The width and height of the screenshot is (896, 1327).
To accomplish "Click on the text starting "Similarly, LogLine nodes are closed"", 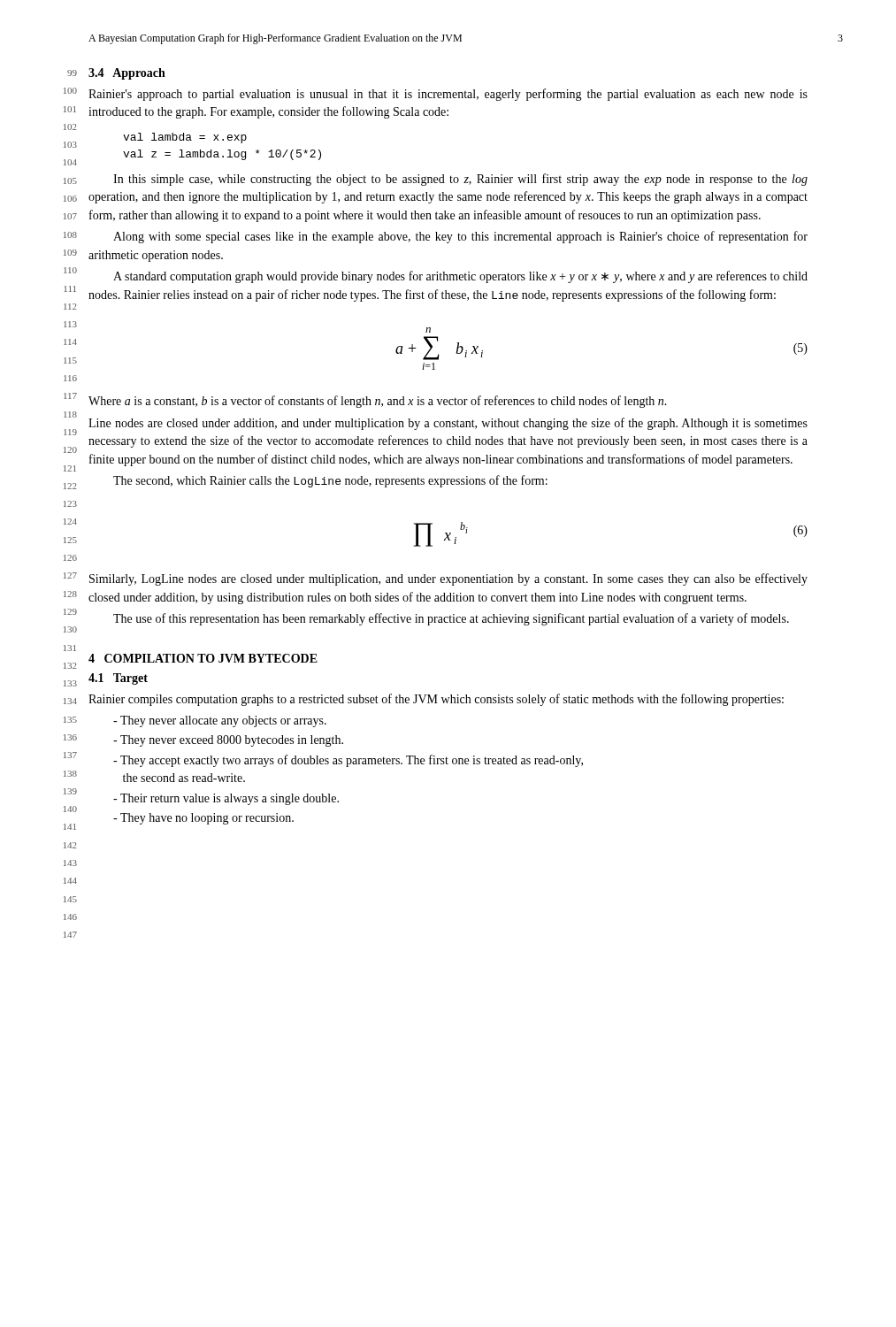I will coord(448,588).
